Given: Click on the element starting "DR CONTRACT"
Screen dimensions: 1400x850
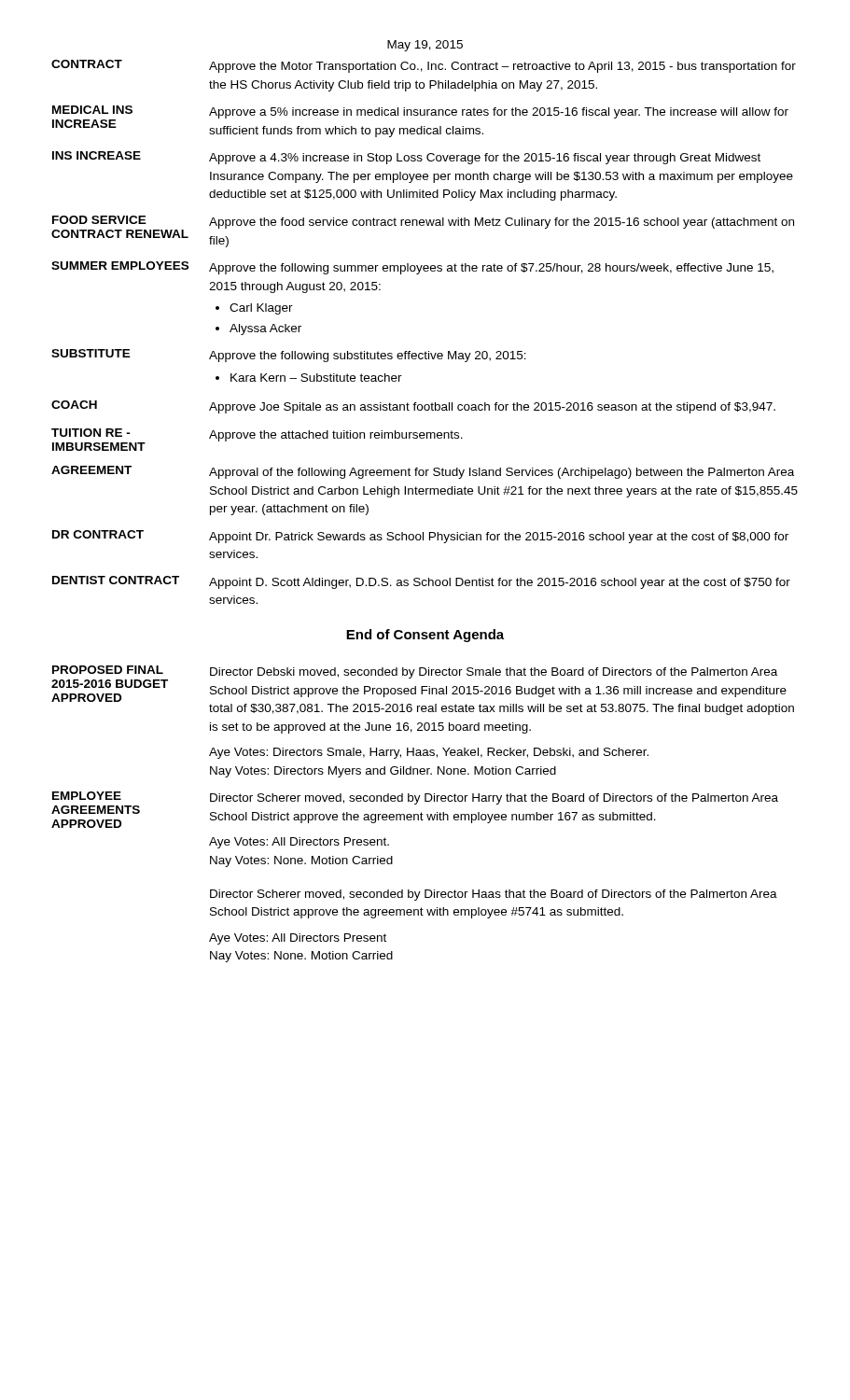Looking at the screenshot, I should (x=97, y=534).
